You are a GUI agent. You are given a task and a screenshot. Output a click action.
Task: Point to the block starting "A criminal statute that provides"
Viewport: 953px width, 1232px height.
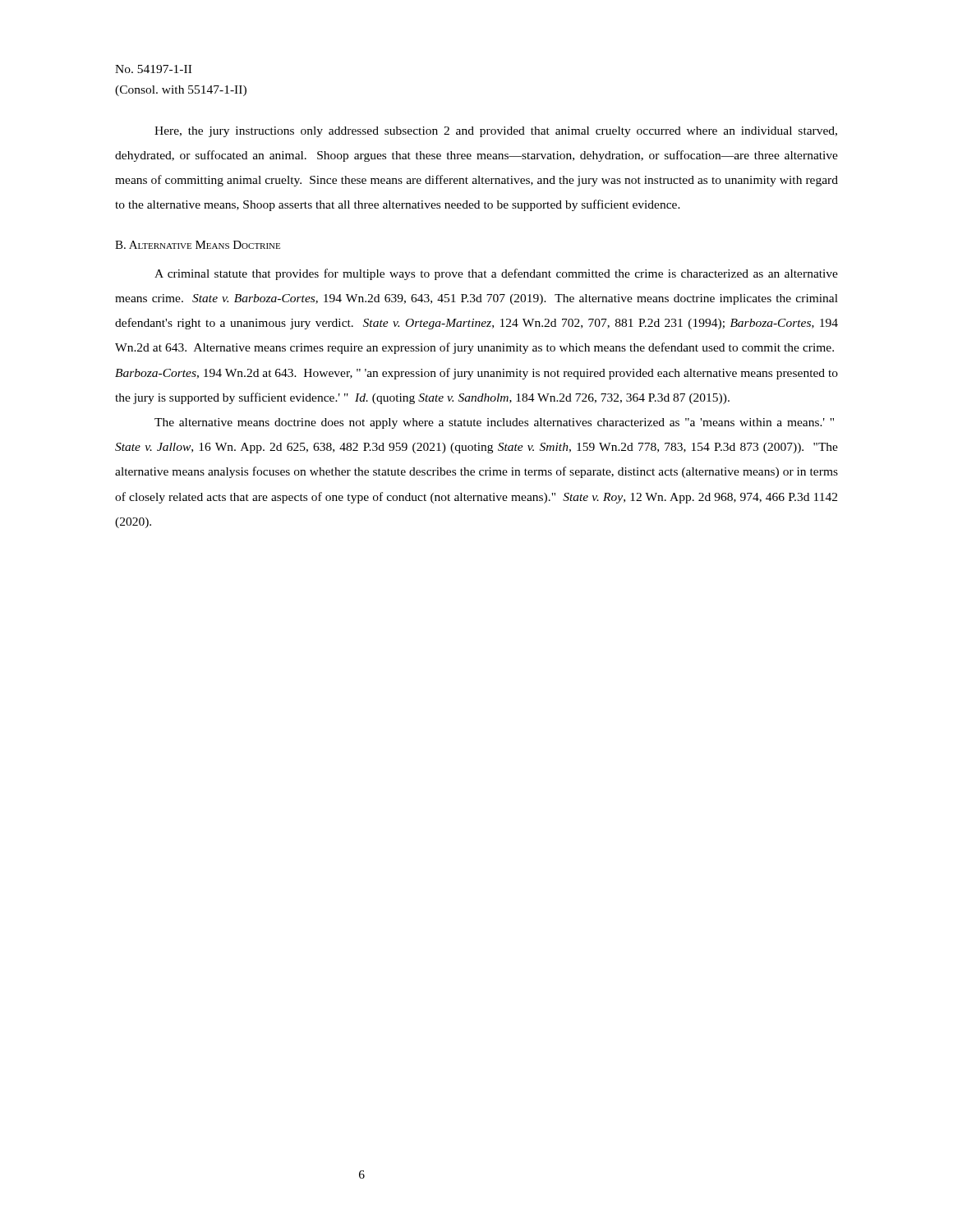pyautogui.click(x=476, y=335)
